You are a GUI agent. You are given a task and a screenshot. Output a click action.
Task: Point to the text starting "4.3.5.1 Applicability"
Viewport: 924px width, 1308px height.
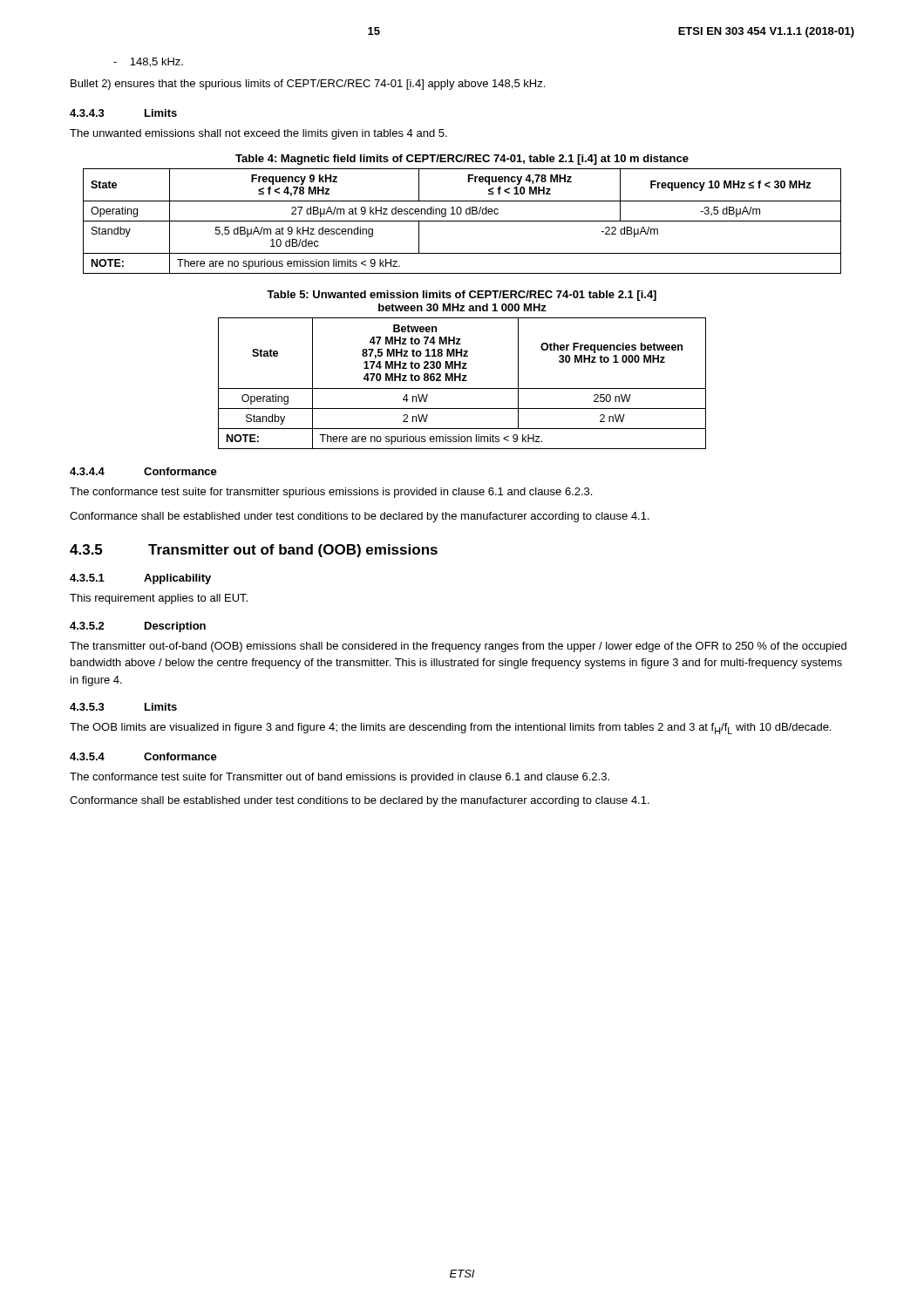click(x=140, y=578)
